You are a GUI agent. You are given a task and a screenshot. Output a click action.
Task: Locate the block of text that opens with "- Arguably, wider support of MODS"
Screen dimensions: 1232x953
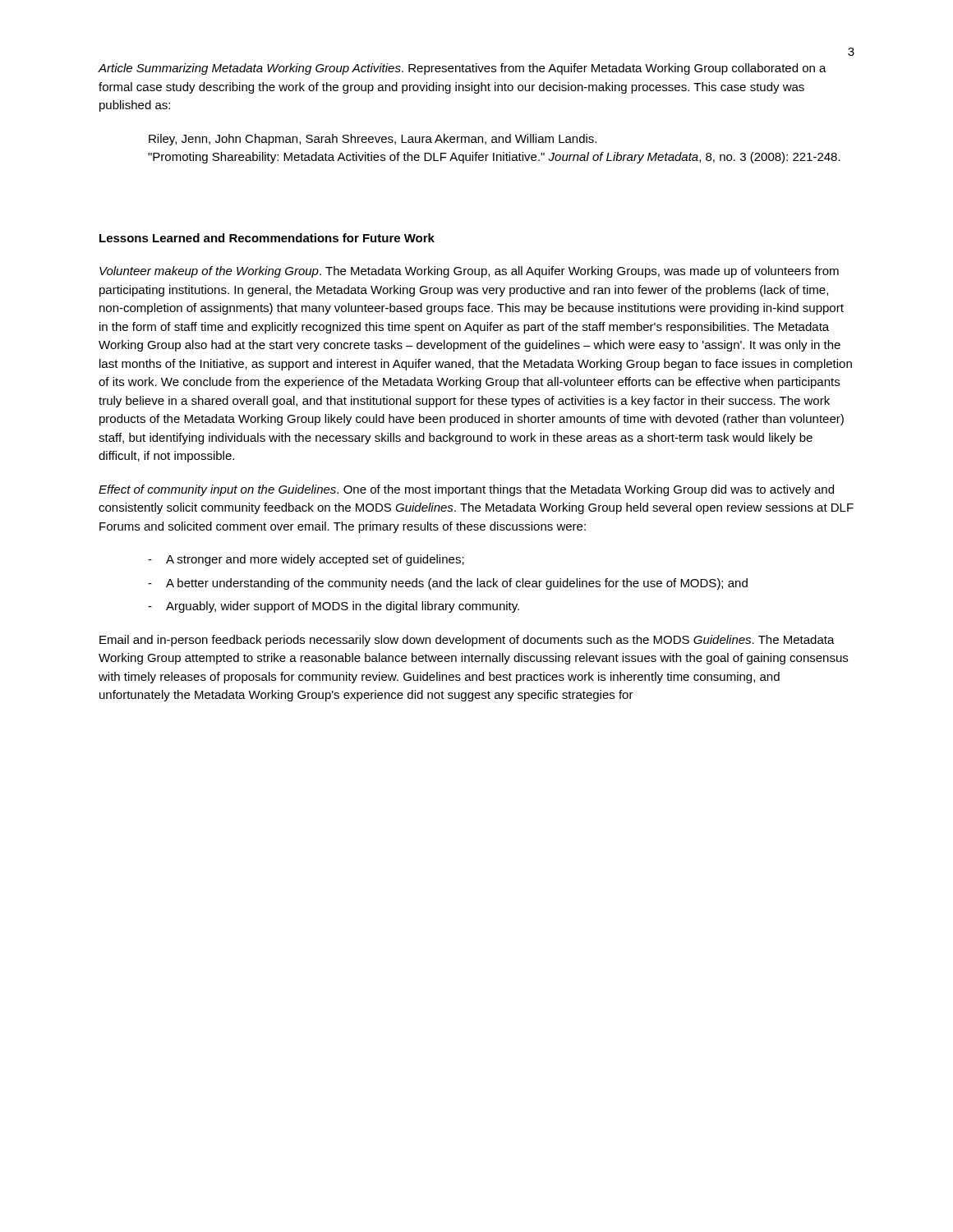point(501,606)
